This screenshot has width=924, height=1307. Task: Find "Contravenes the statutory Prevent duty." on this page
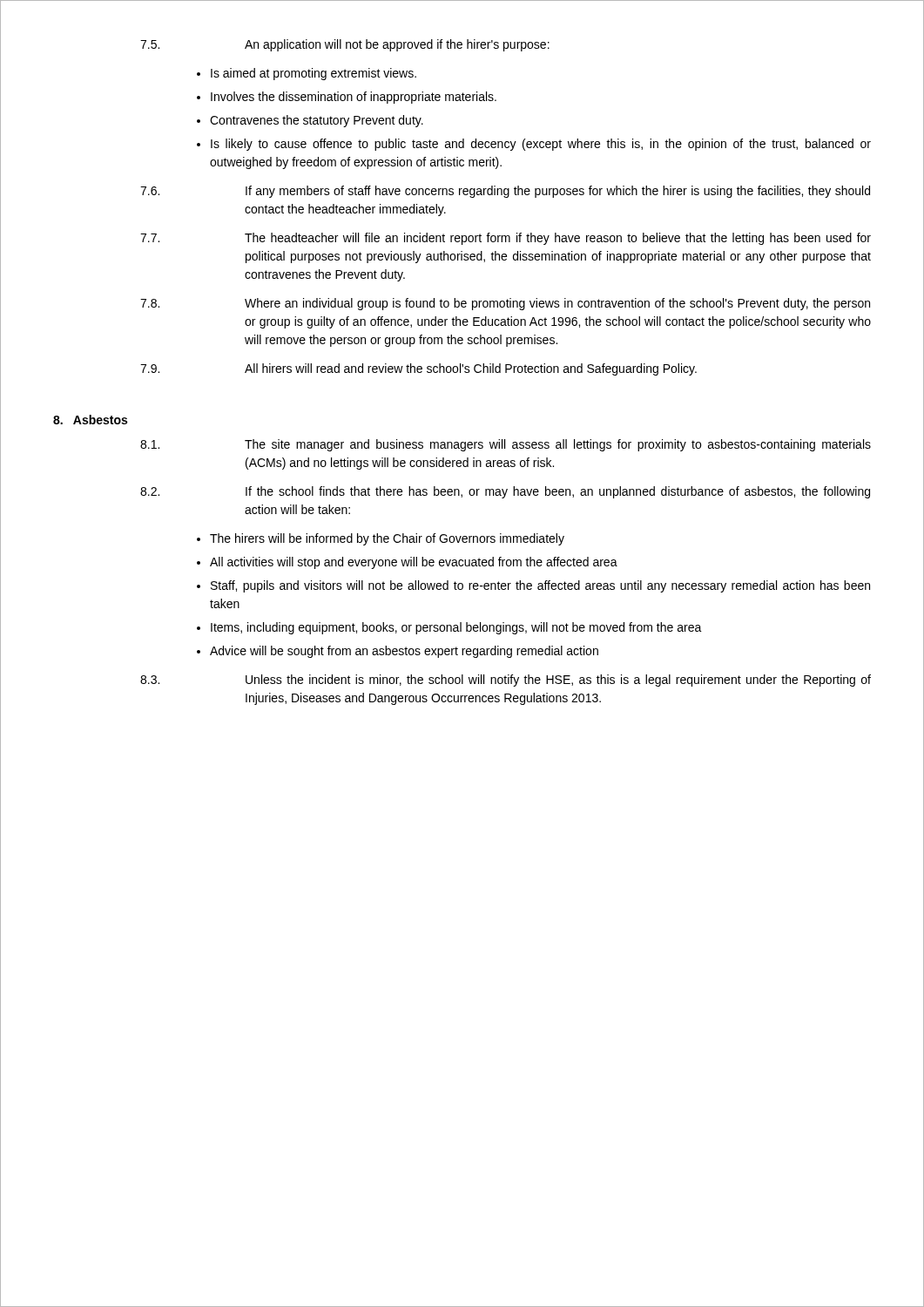[317, 120]
